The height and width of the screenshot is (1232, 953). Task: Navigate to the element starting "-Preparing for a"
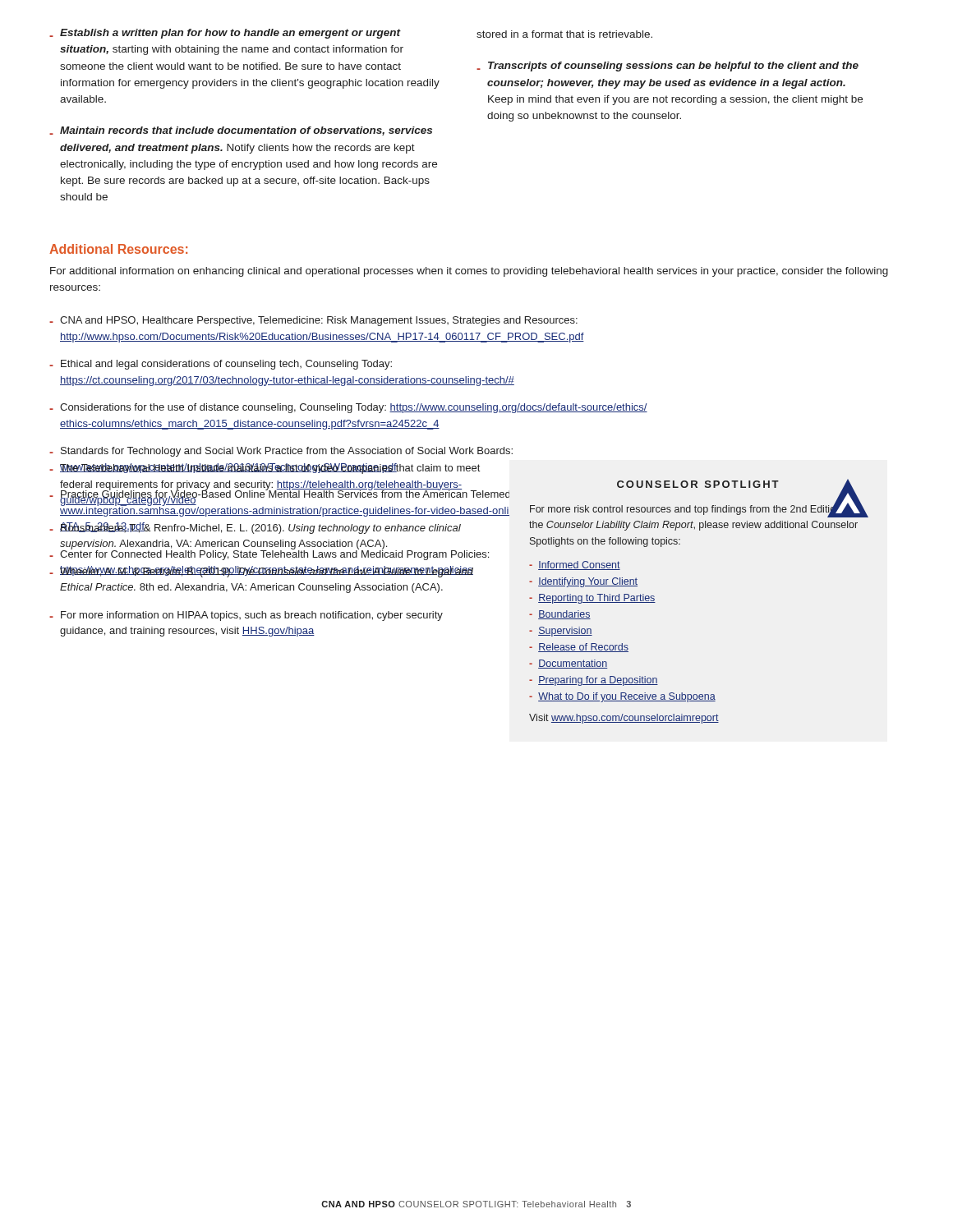tap(593, 680)
